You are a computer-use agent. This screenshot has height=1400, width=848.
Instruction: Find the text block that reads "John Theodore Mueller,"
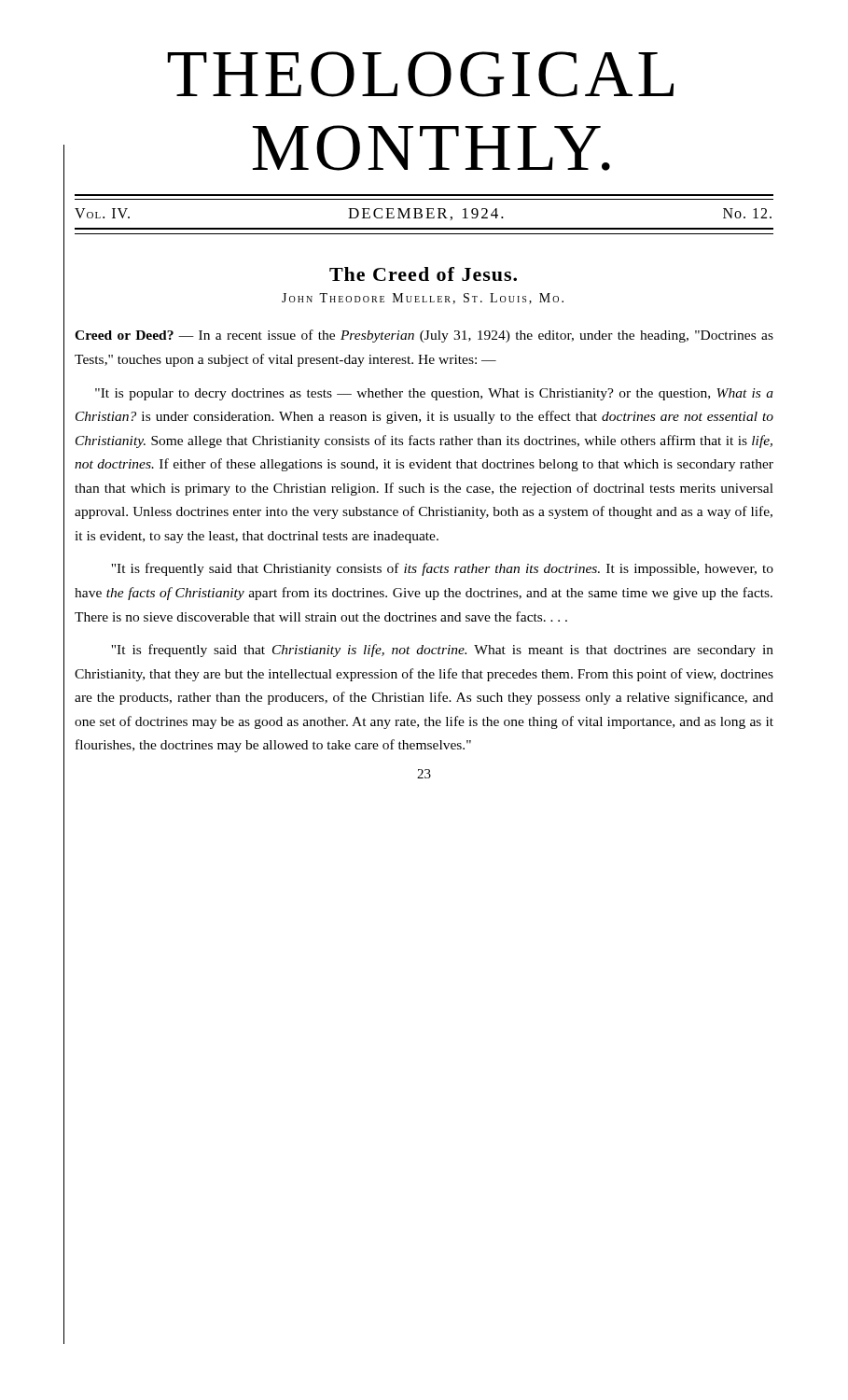click(424, 298)
